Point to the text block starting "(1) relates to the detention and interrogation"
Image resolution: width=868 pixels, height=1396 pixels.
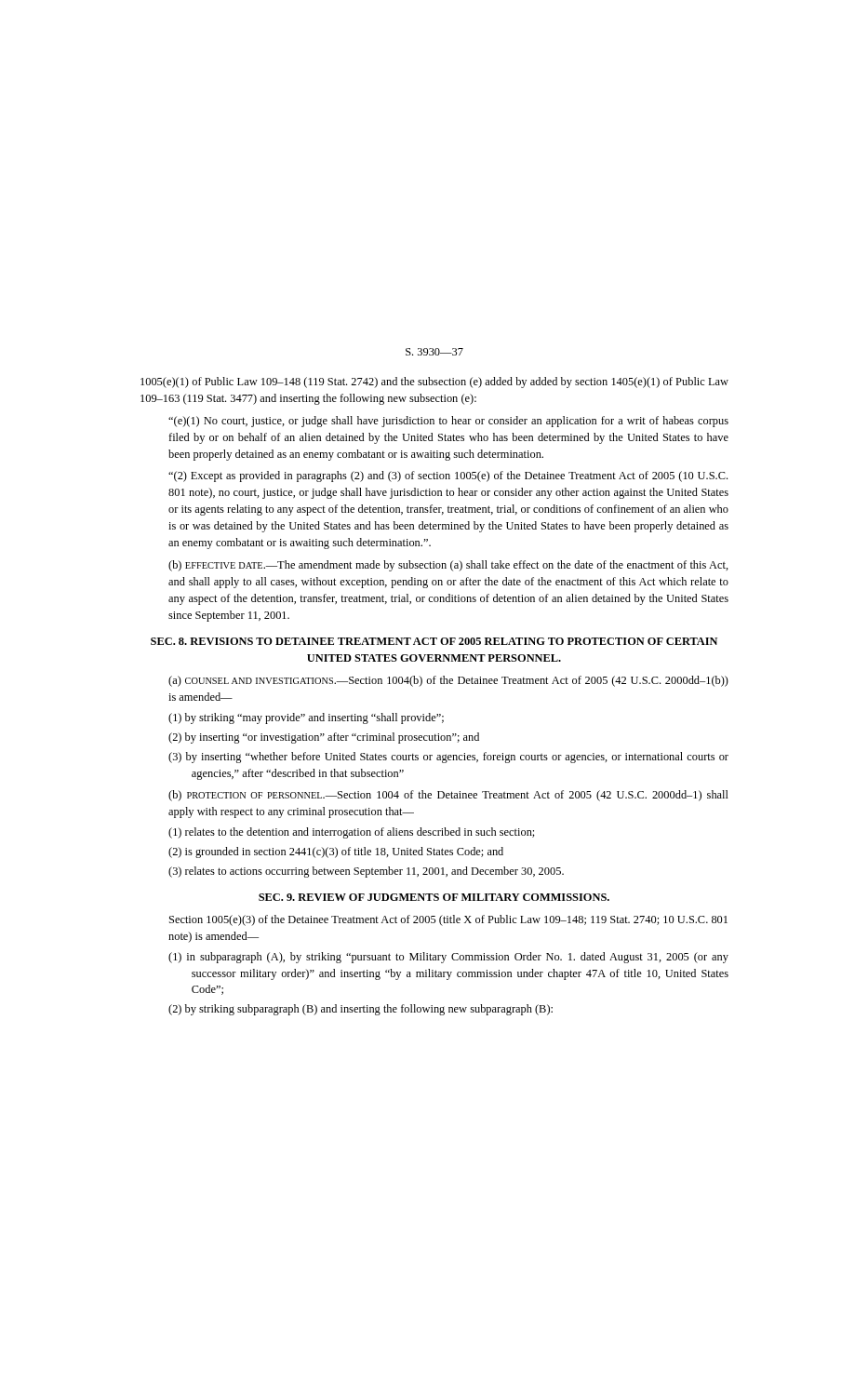pos(352,832)
